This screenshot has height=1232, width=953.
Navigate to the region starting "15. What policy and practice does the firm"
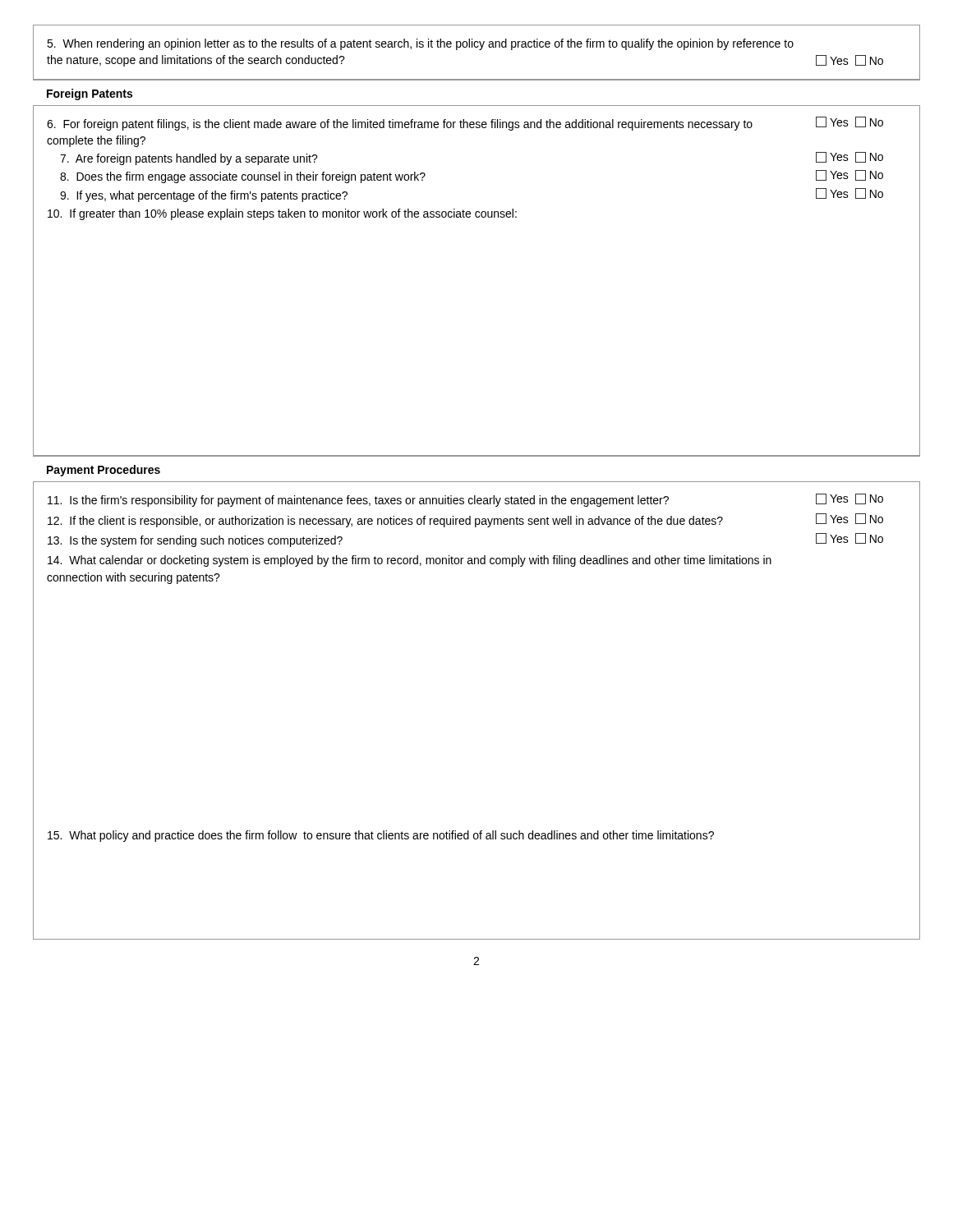(381, 836)
